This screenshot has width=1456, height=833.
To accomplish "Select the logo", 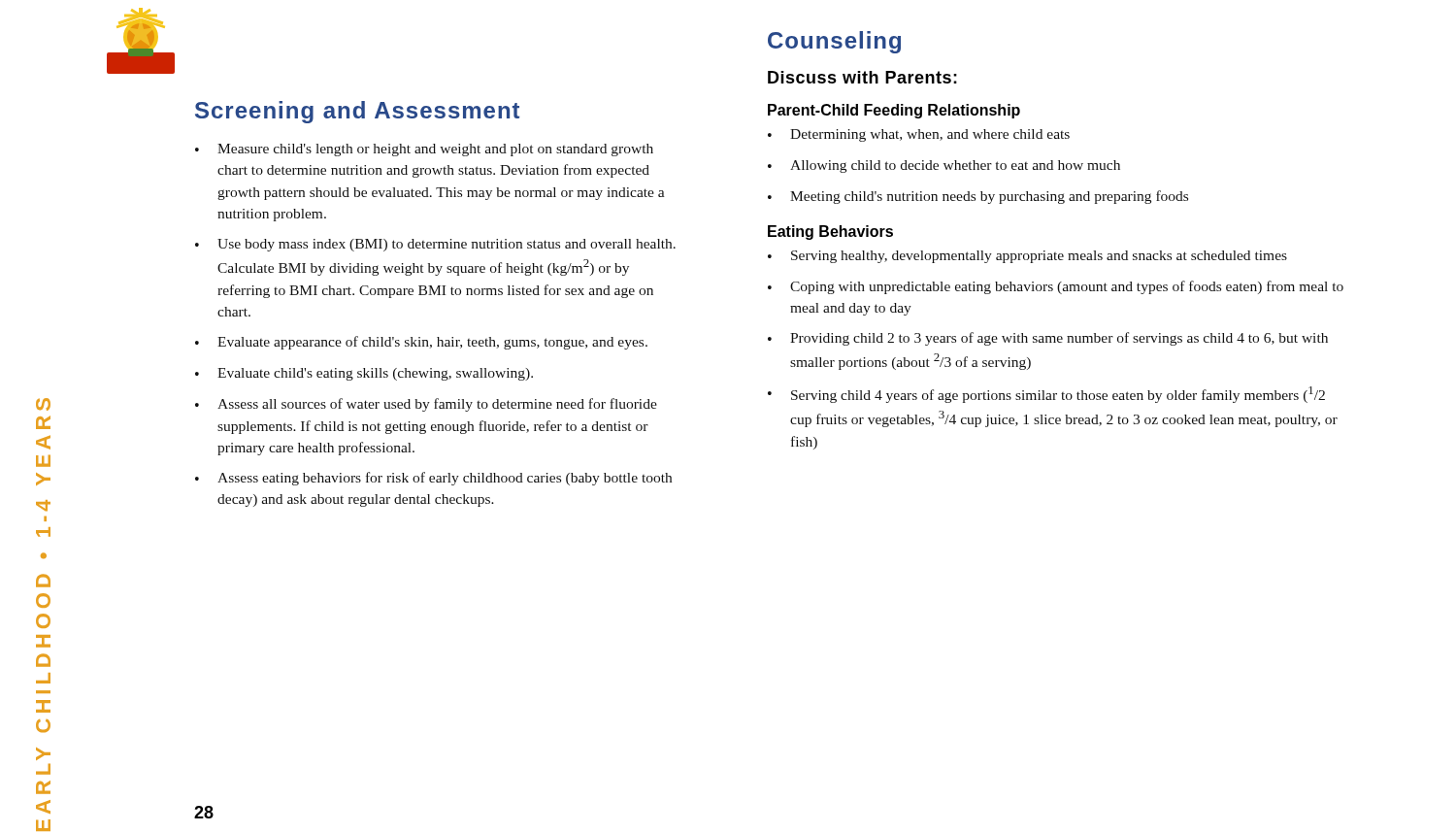I will click(x=141, y=51).
